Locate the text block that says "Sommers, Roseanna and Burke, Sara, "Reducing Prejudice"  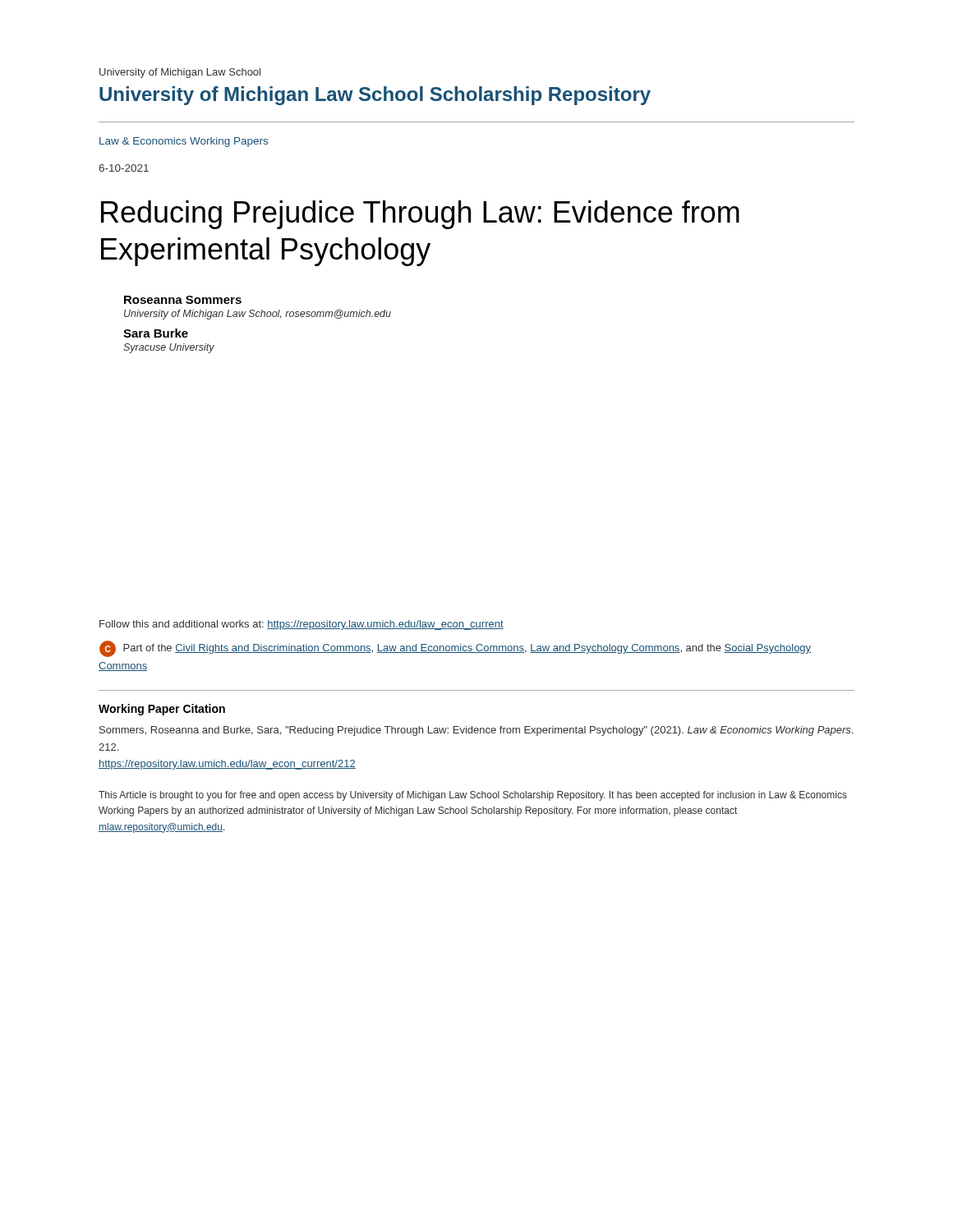(476, 731)
